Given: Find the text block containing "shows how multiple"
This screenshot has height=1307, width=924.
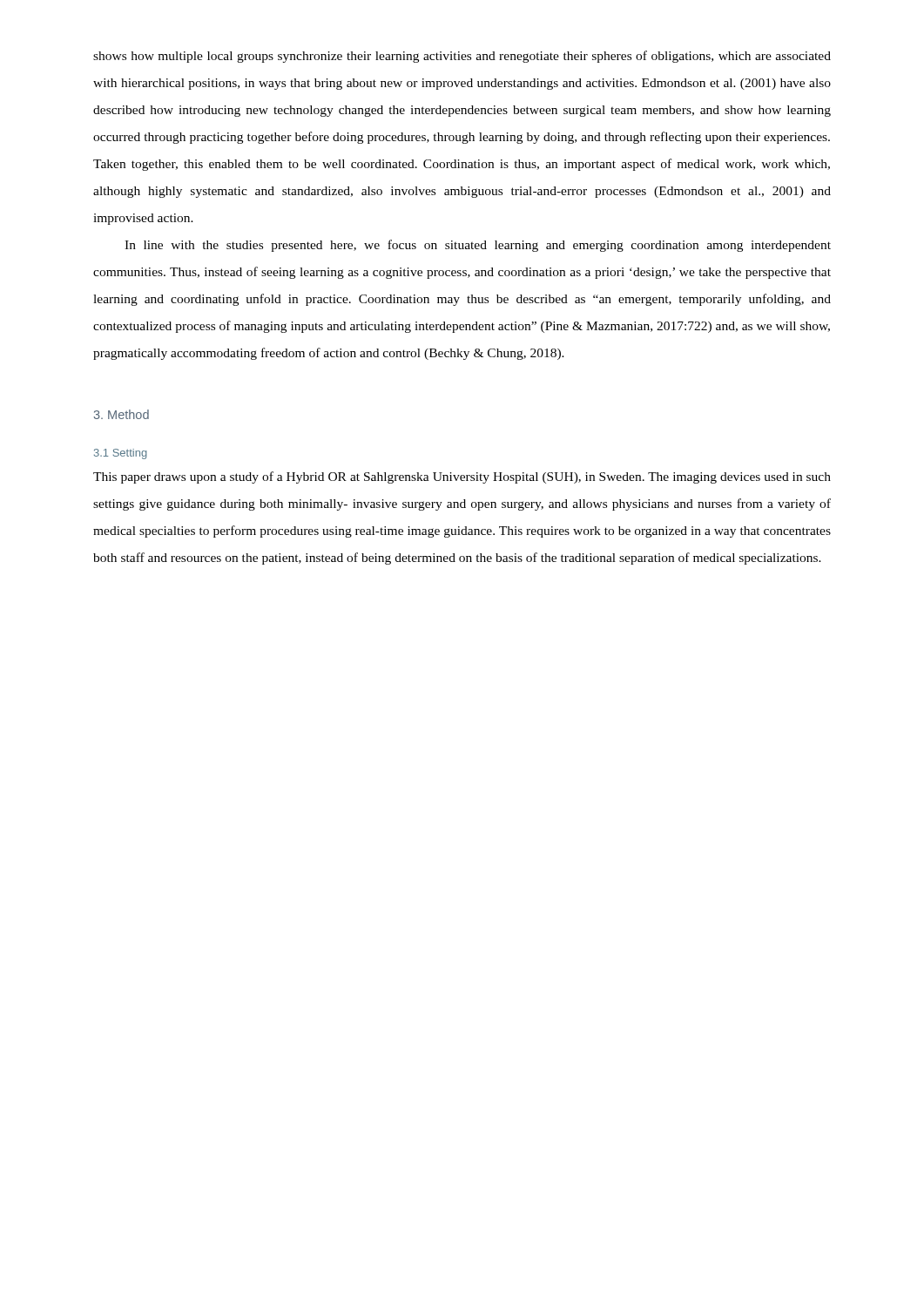Looking at the screenshot, I should 462,136.
